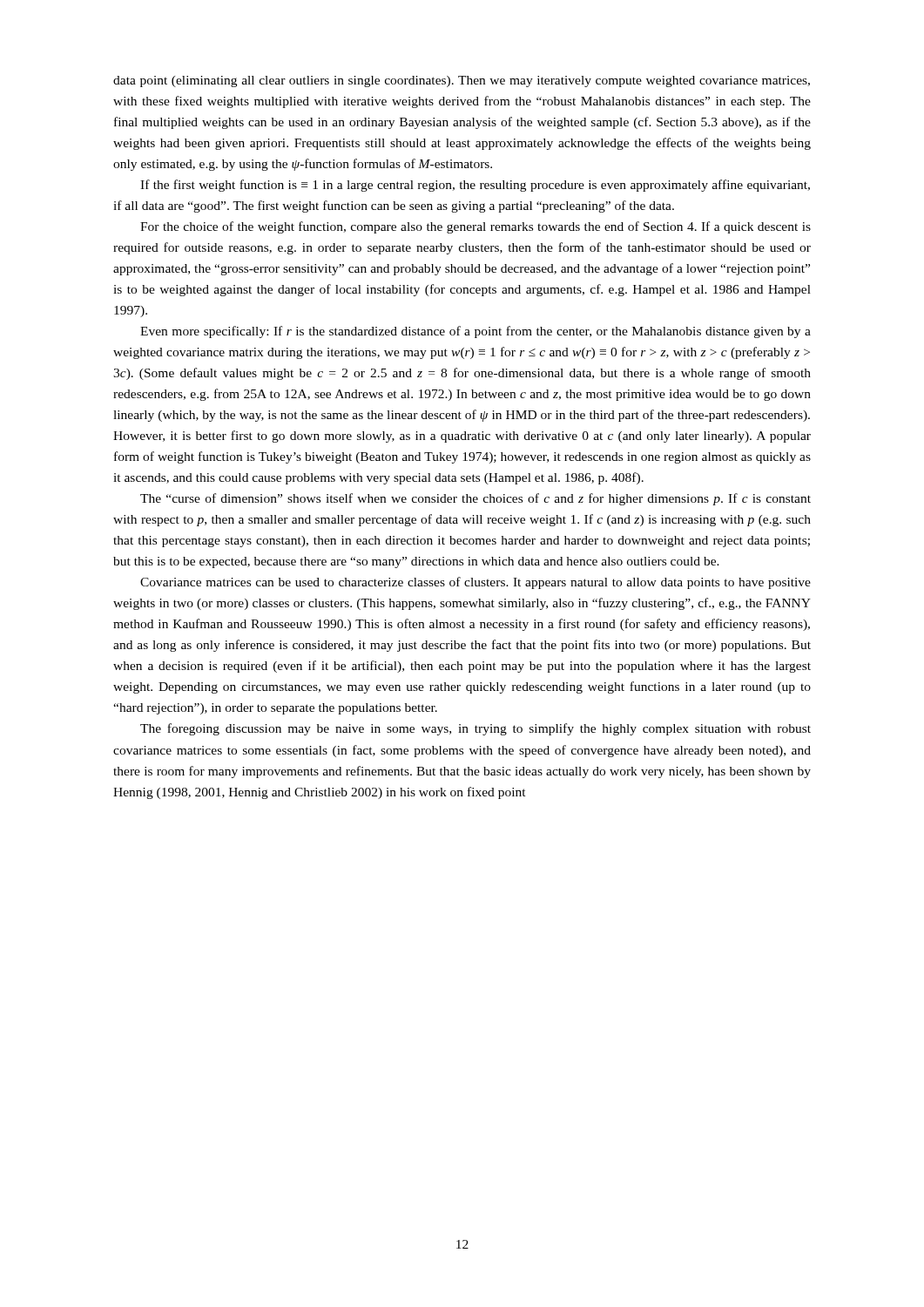Click the passage that begins "Even more specifically: If"
Image resolution: width=924 pixels, height=1307 pixels.
click(x=462, y=405)
